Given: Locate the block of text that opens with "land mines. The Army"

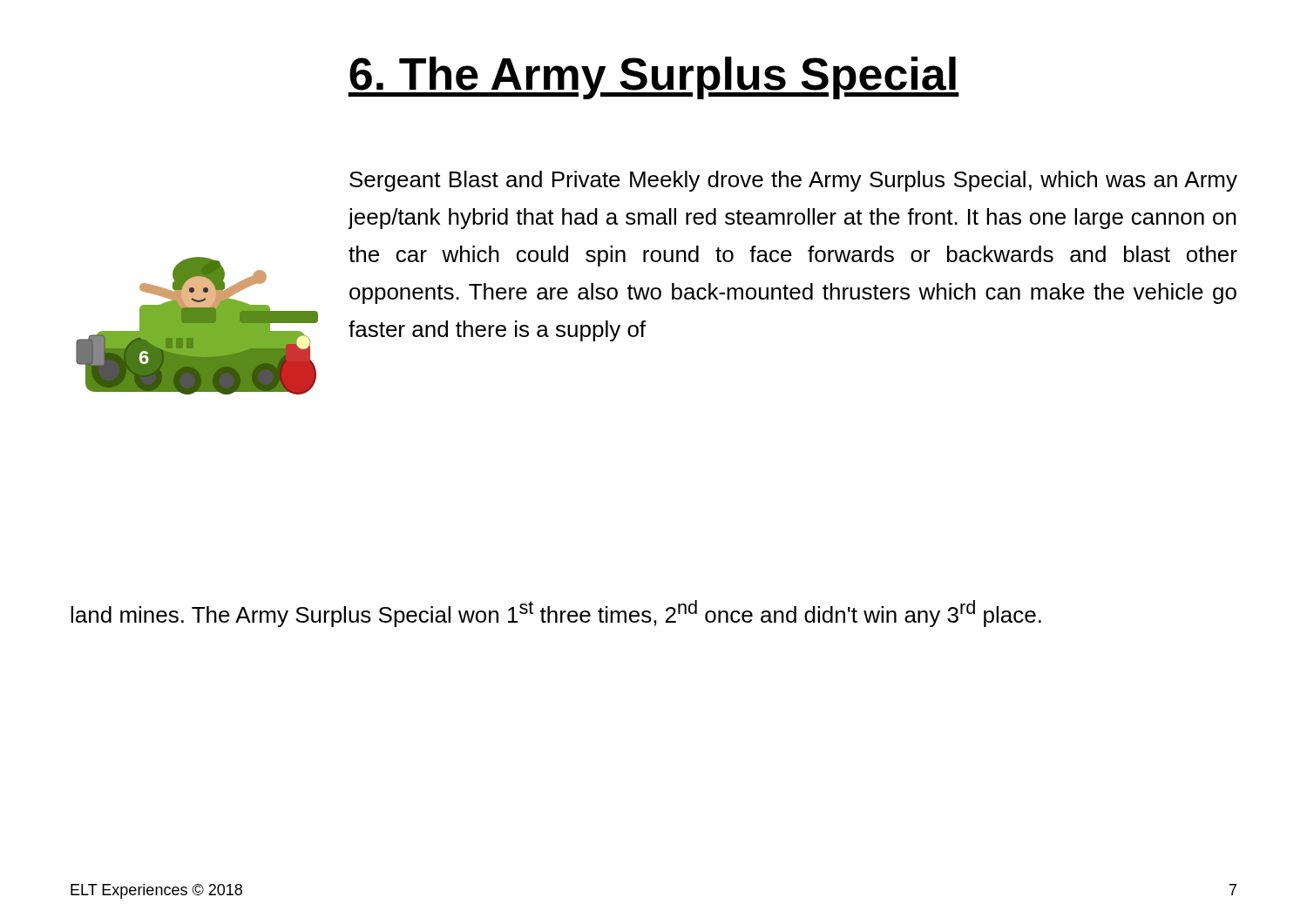Looking at the screenshot, I should pos(556,612).
